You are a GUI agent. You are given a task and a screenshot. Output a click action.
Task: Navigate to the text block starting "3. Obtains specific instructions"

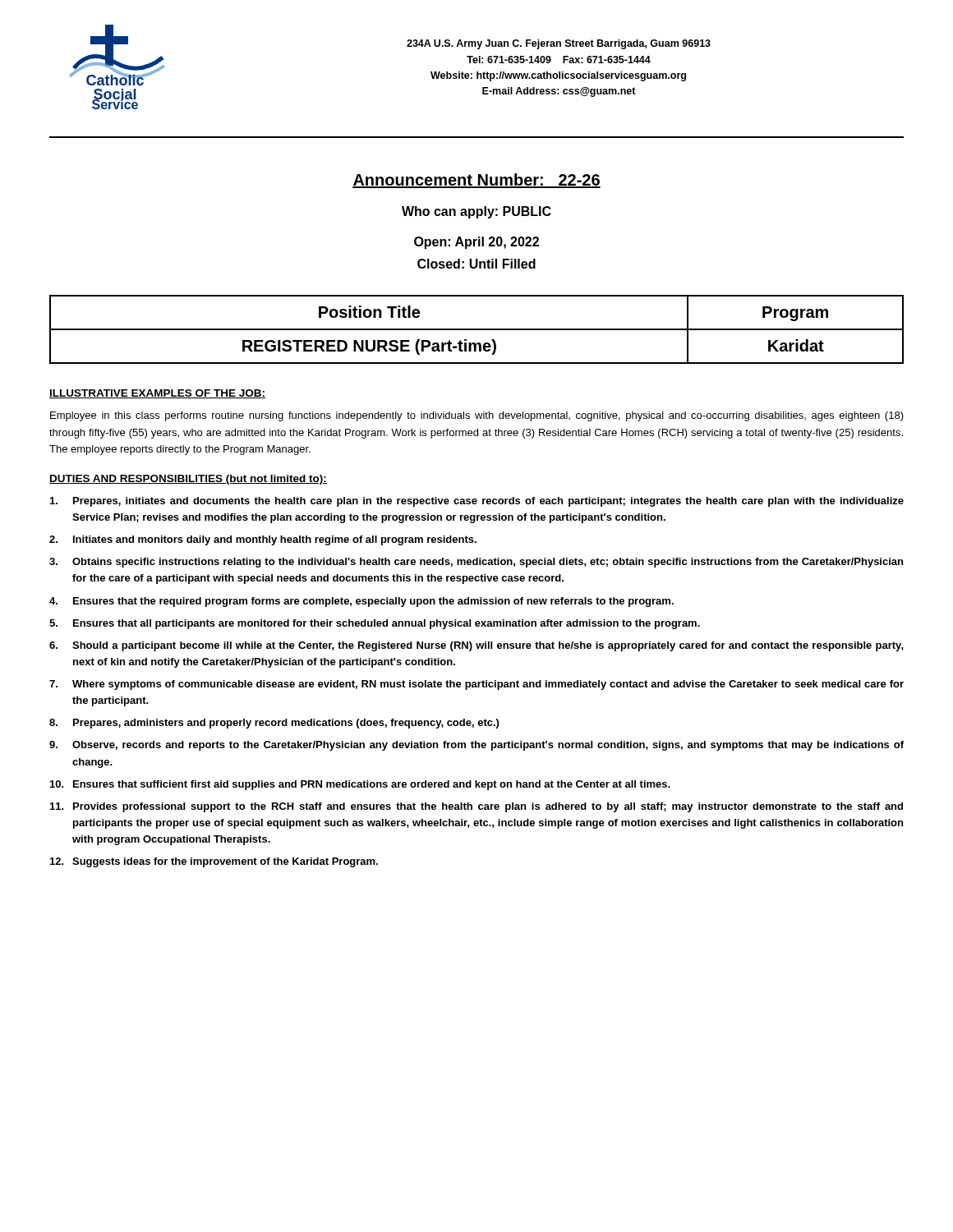click(x=476, y=570)
